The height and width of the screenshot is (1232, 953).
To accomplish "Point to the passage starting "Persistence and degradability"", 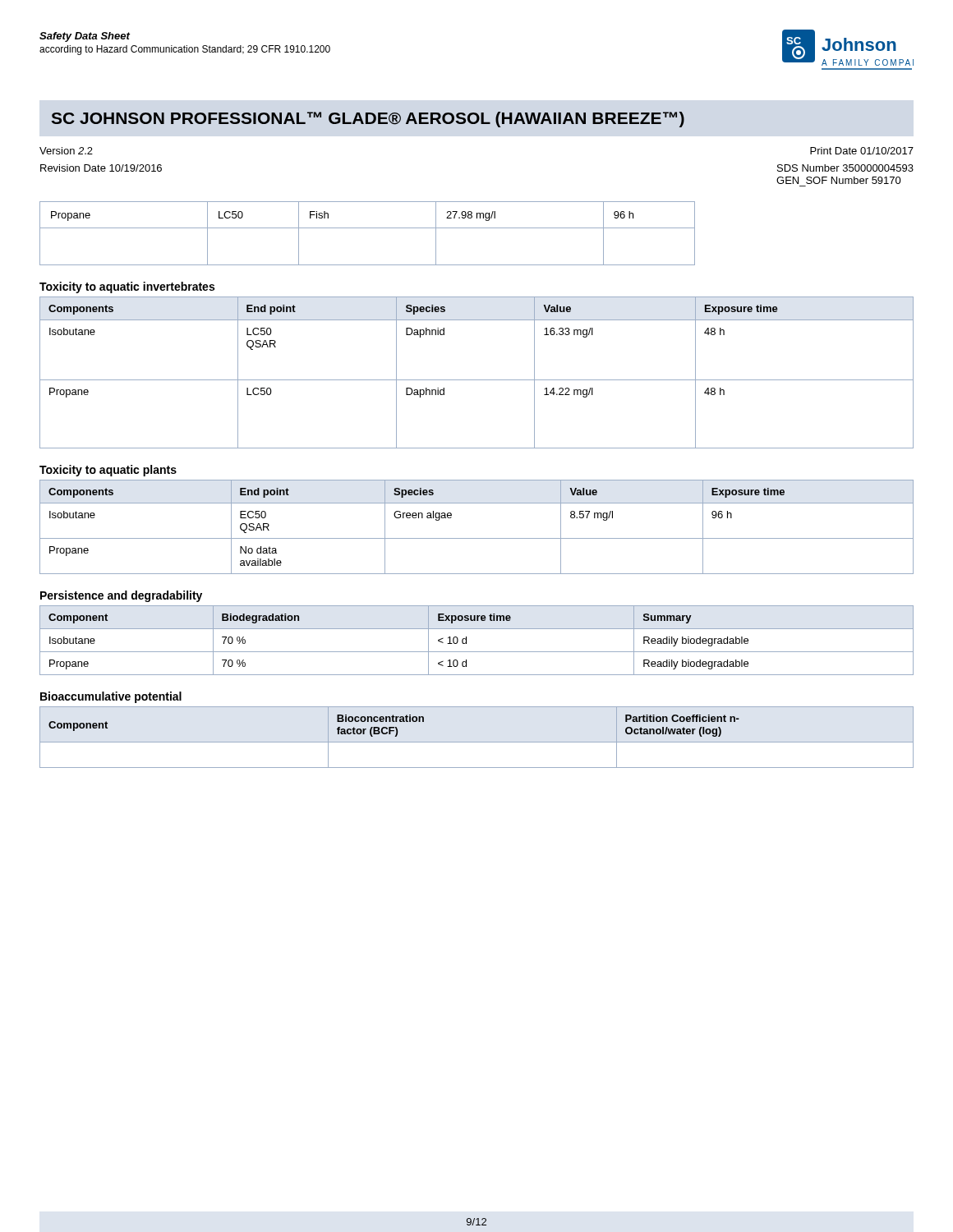I will point(121,595).
